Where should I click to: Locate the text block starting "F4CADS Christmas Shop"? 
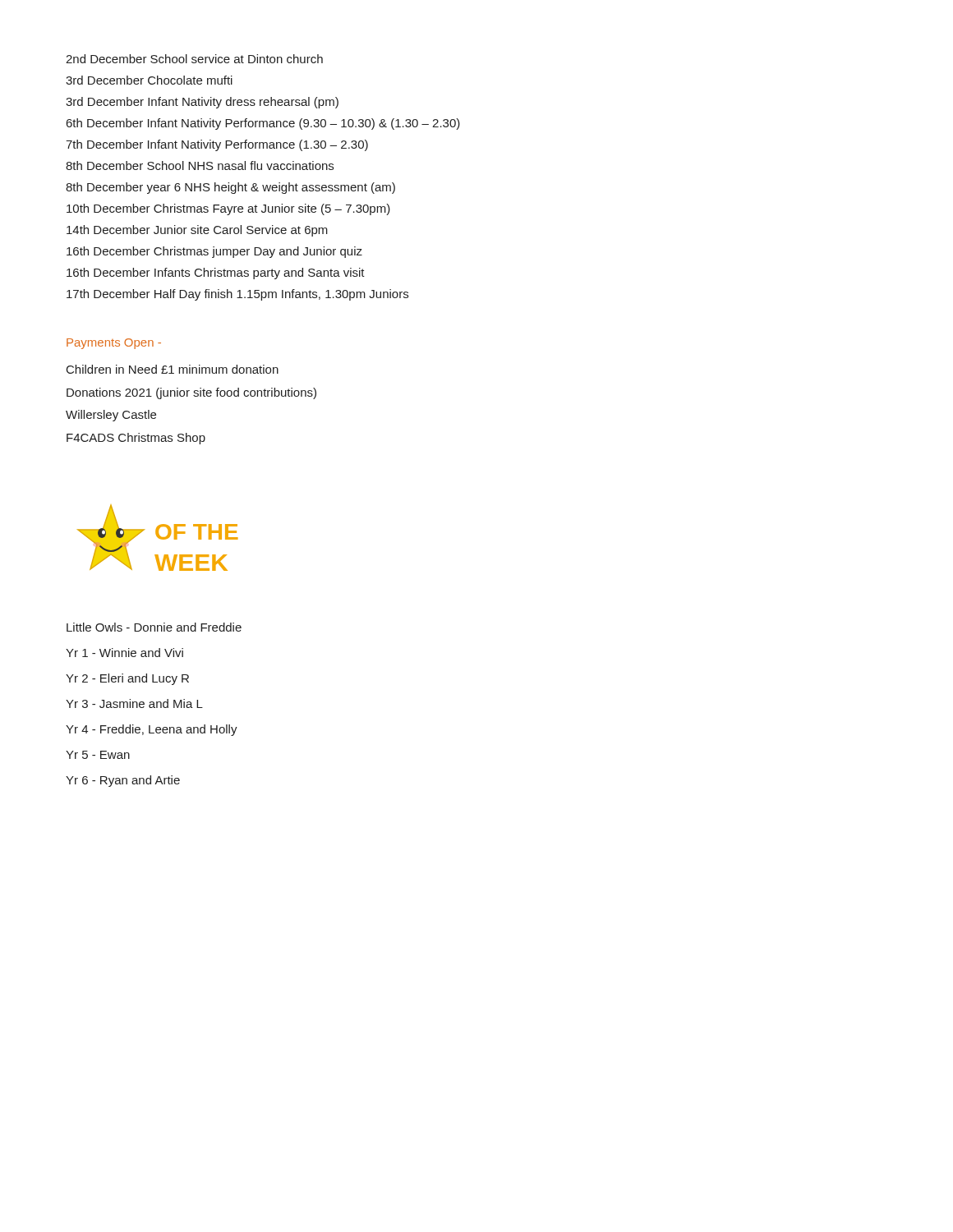136,439
